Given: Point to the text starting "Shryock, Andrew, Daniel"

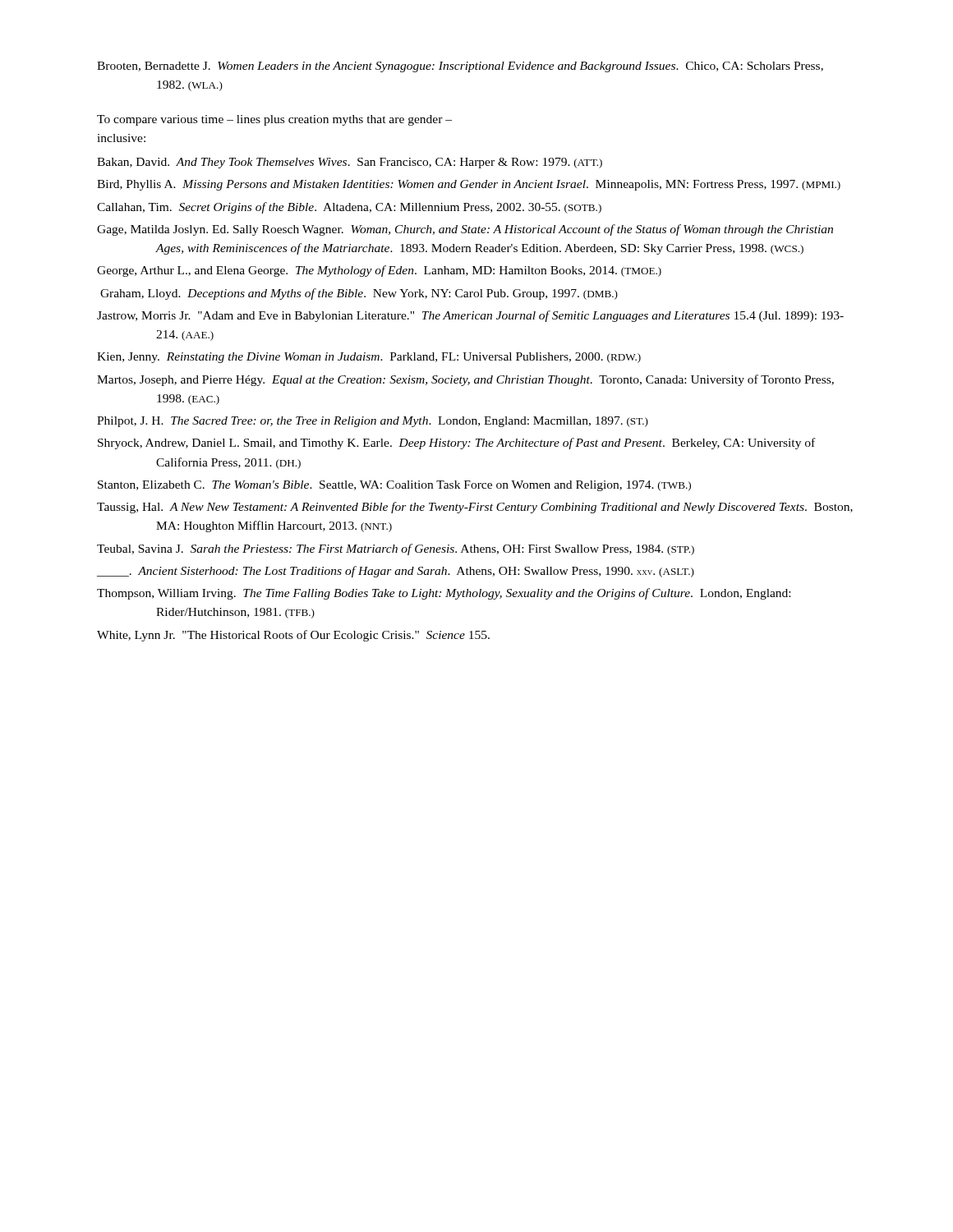Looking at the screenshot, I should tap(456, 452).
